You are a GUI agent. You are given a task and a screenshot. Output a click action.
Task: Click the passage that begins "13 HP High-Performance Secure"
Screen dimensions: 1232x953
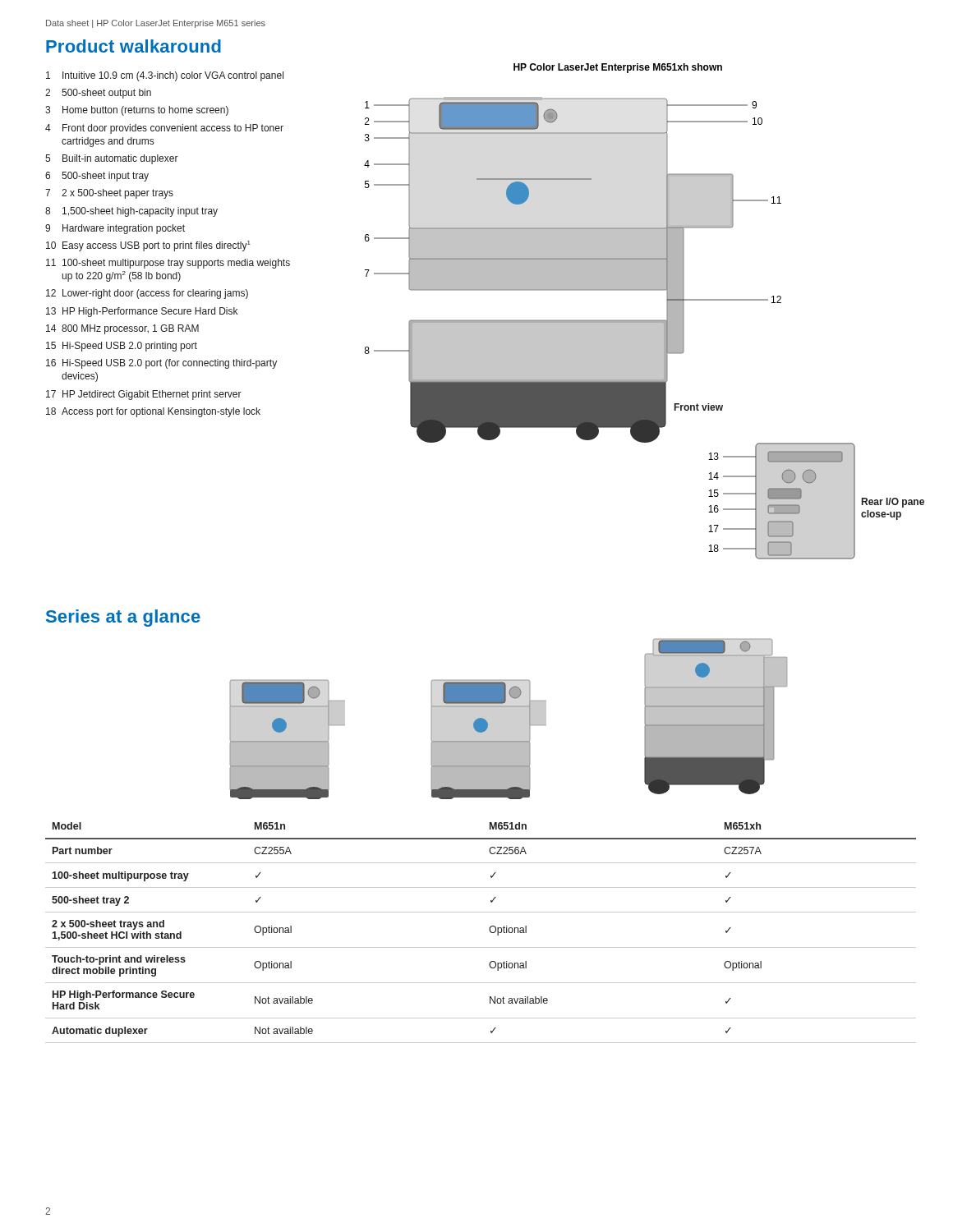pos(142,311)
